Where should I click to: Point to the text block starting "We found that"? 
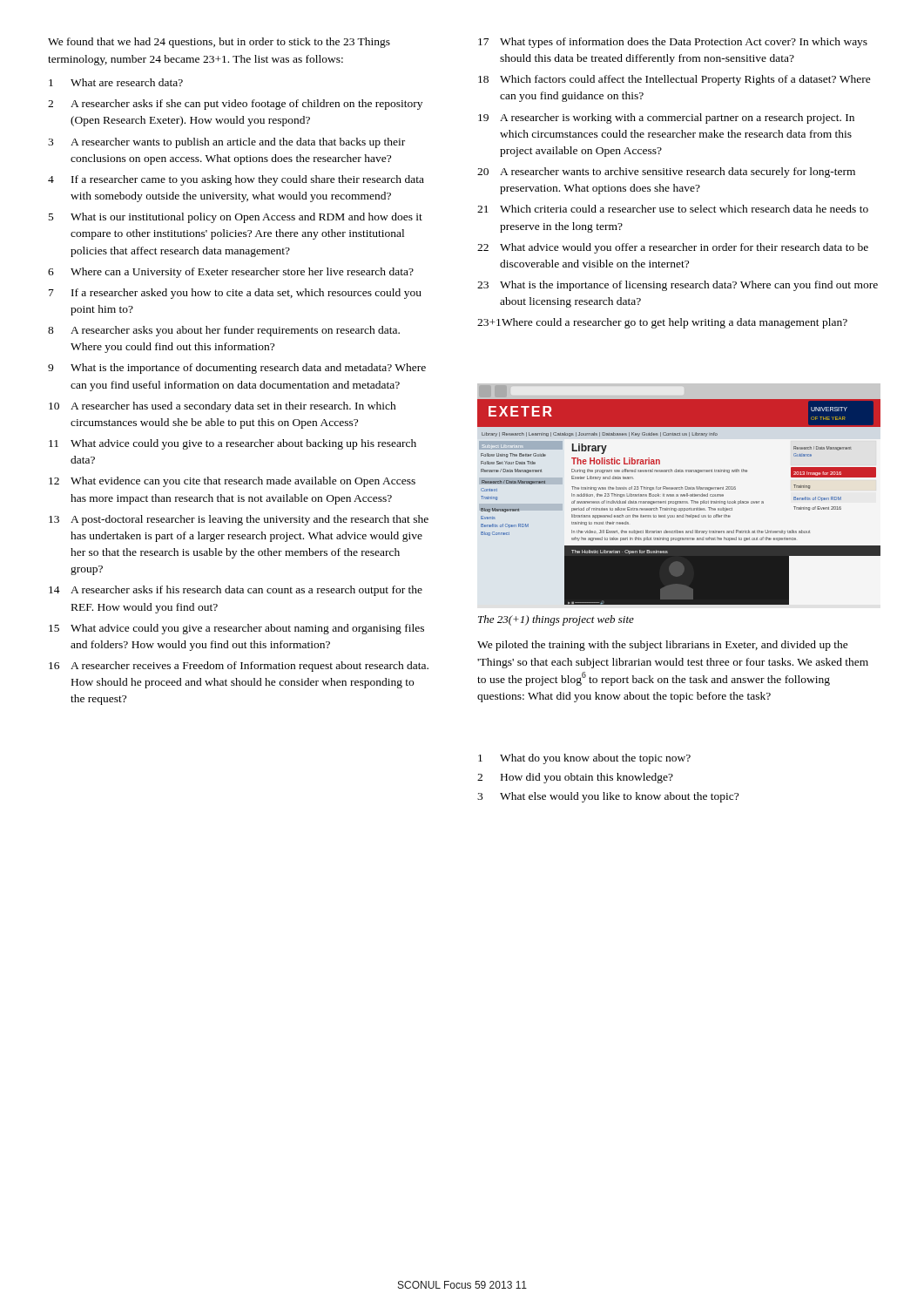(x=219, y=50)
